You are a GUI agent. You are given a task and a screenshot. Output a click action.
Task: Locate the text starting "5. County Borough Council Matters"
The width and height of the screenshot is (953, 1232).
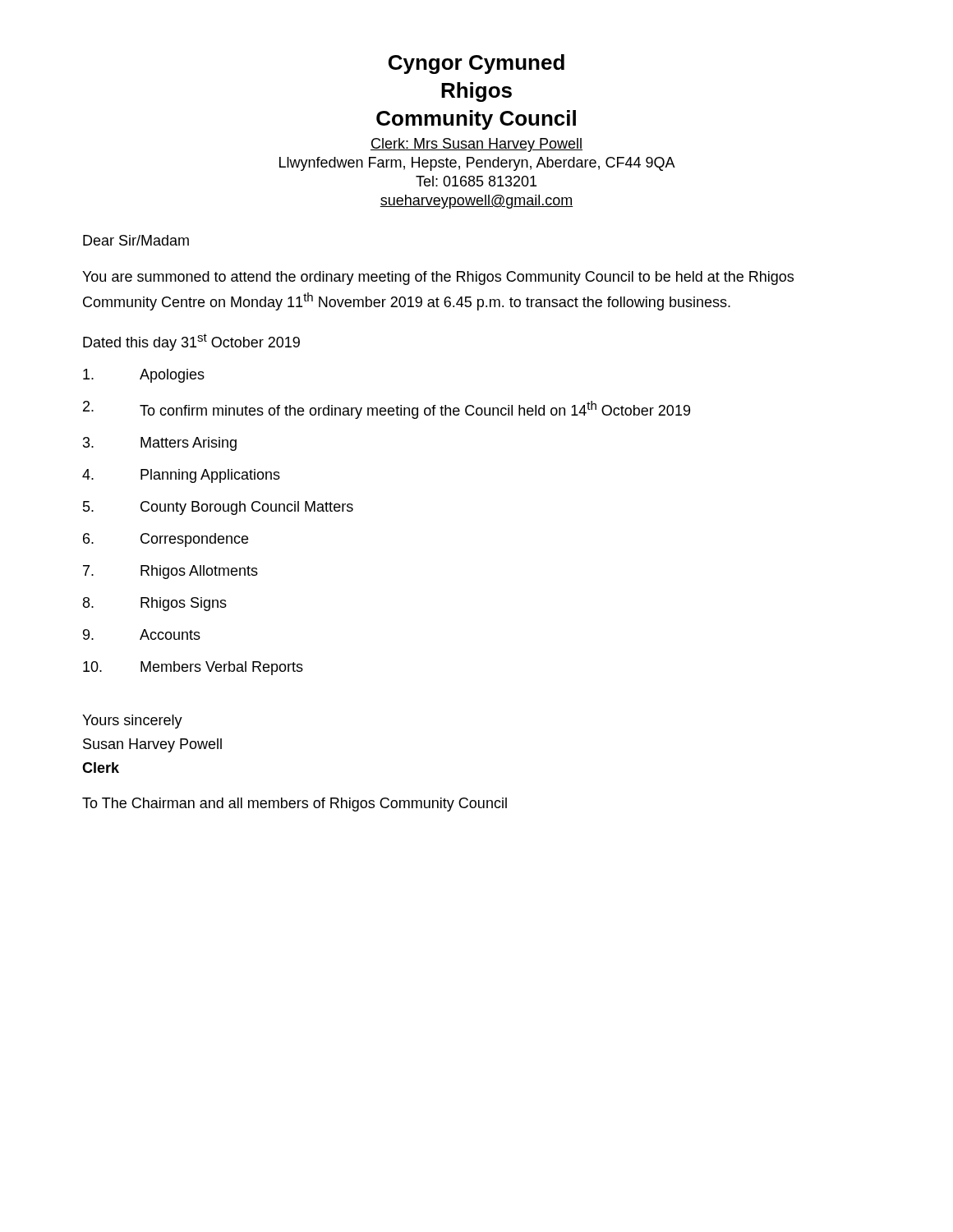click(218, 508)
